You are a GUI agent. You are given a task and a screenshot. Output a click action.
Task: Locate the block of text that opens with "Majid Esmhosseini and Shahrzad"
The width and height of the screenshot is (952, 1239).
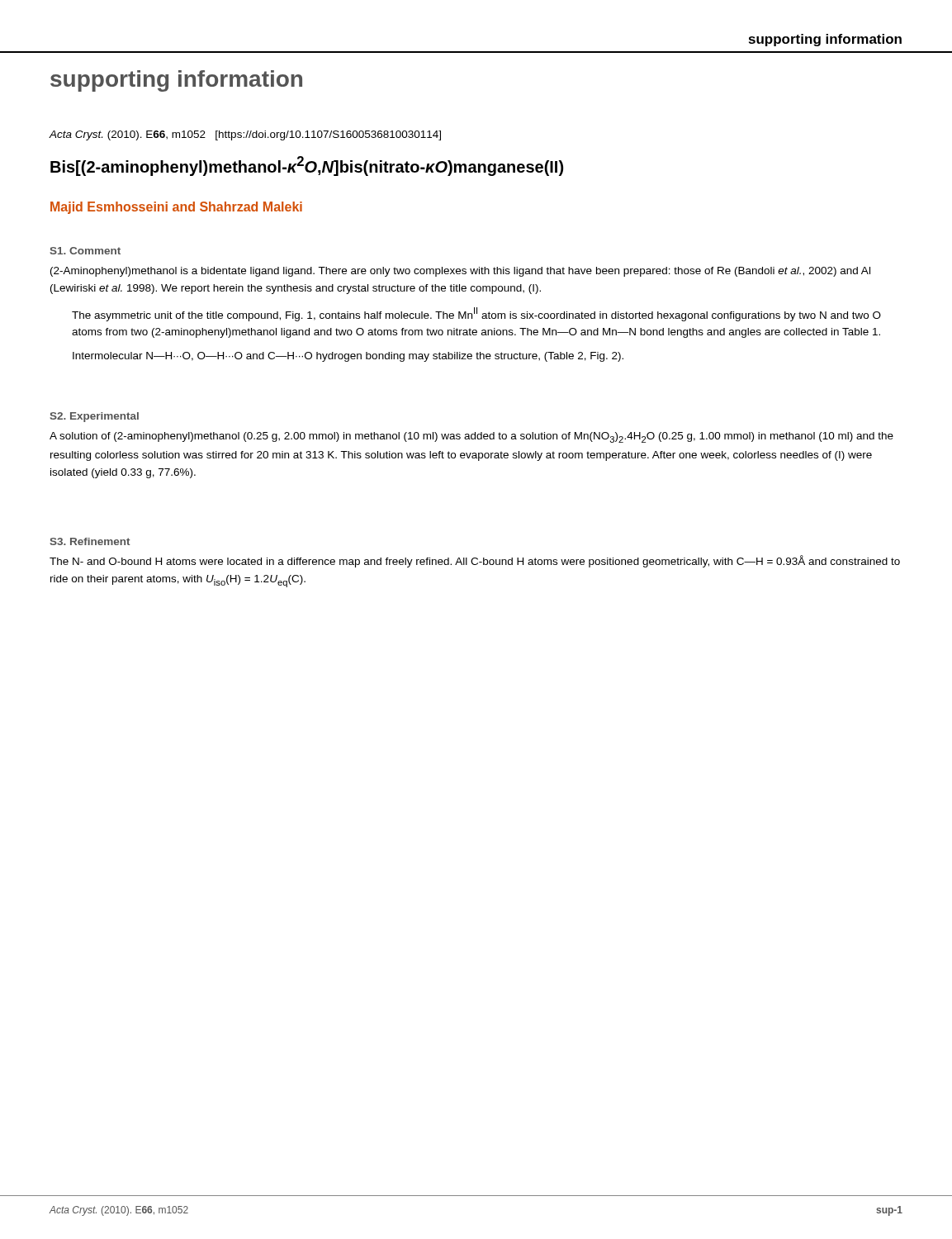click(176, 207)
